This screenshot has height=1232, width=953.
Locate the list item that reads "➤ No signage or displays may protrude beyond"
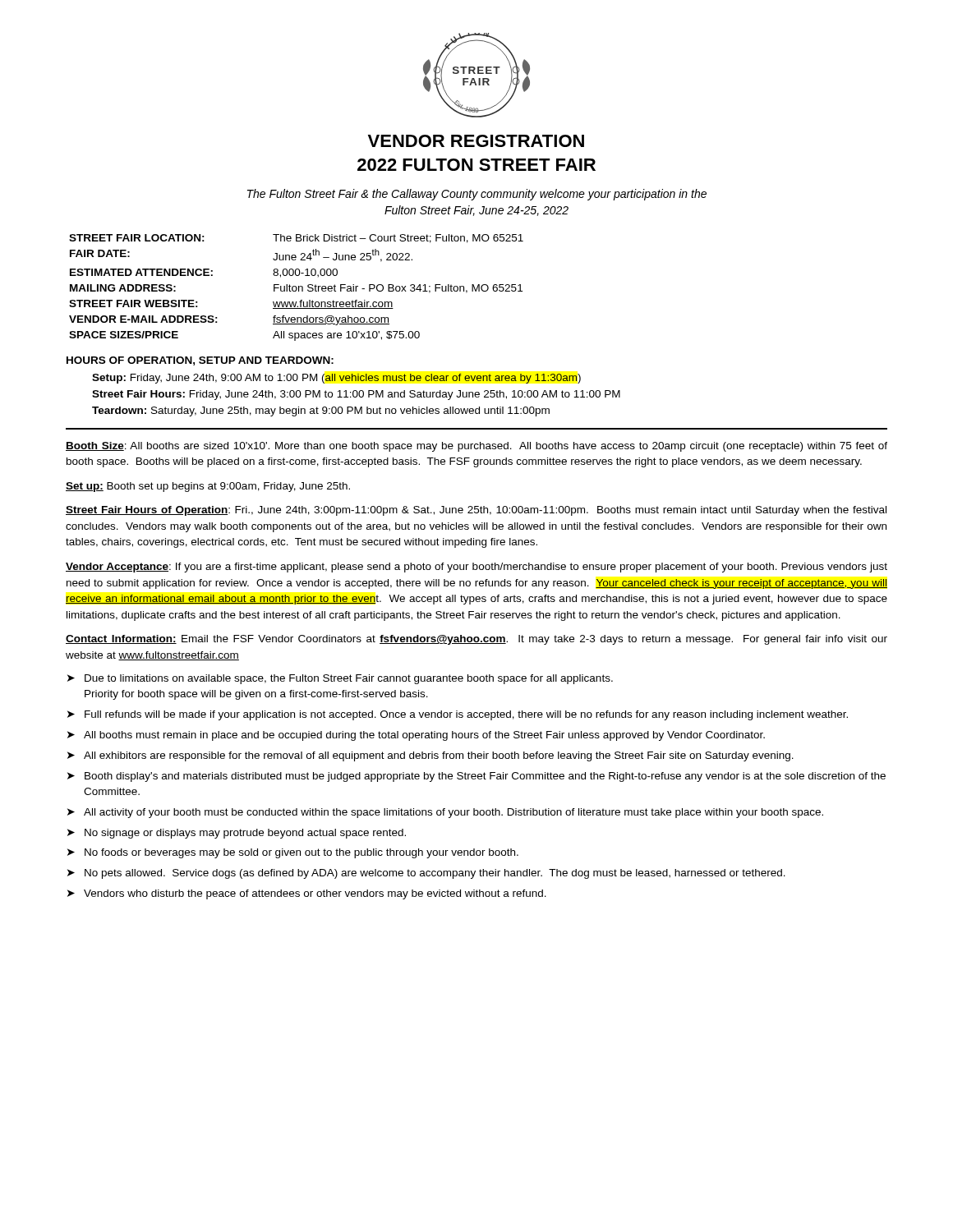(237, 834)
